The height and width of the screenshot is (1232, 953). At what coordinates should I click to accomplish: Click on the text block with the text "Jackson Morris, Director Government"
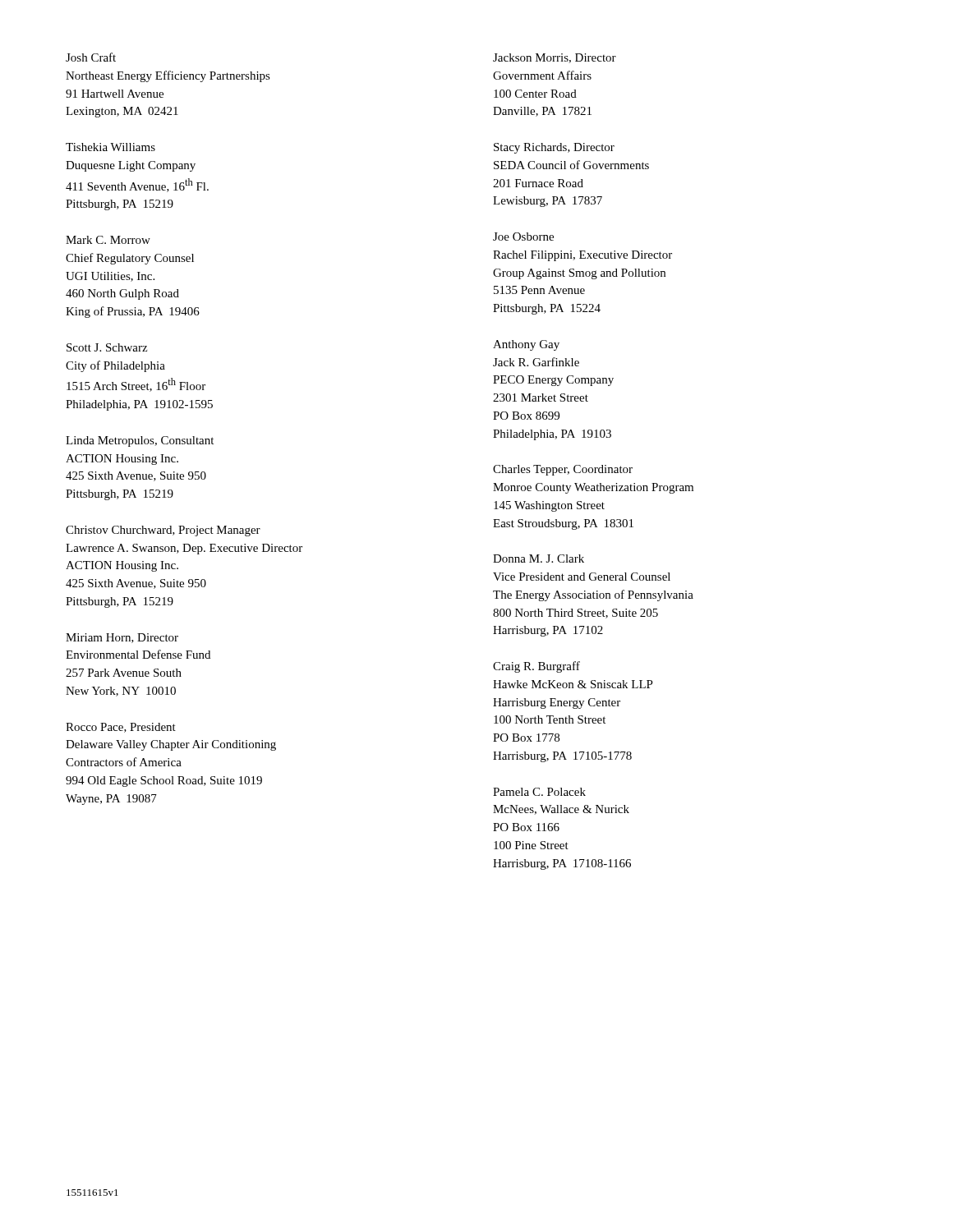554,84
